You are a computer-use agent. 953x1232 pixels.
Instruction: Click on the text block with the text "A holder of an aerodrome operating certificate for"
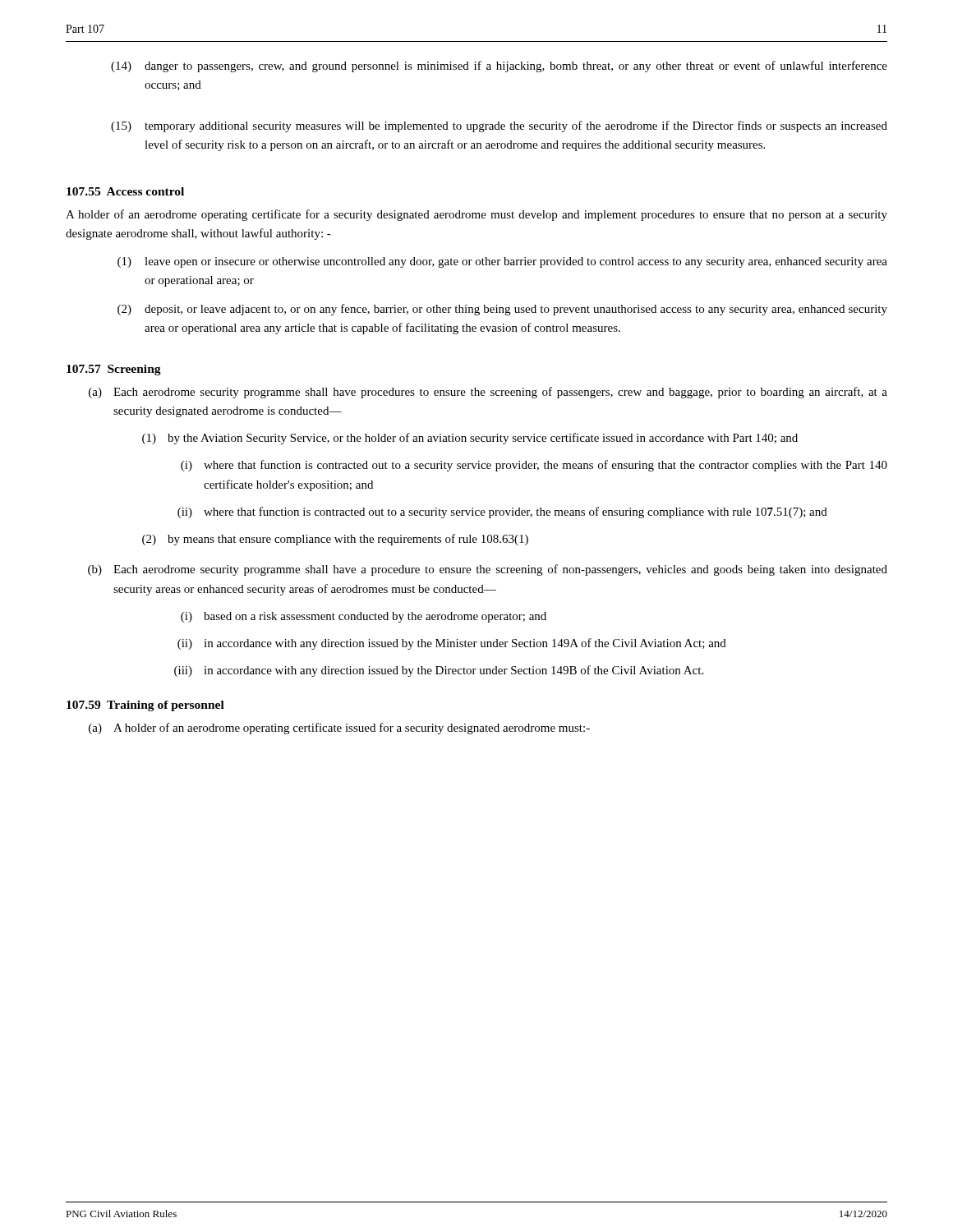(476, 224)
